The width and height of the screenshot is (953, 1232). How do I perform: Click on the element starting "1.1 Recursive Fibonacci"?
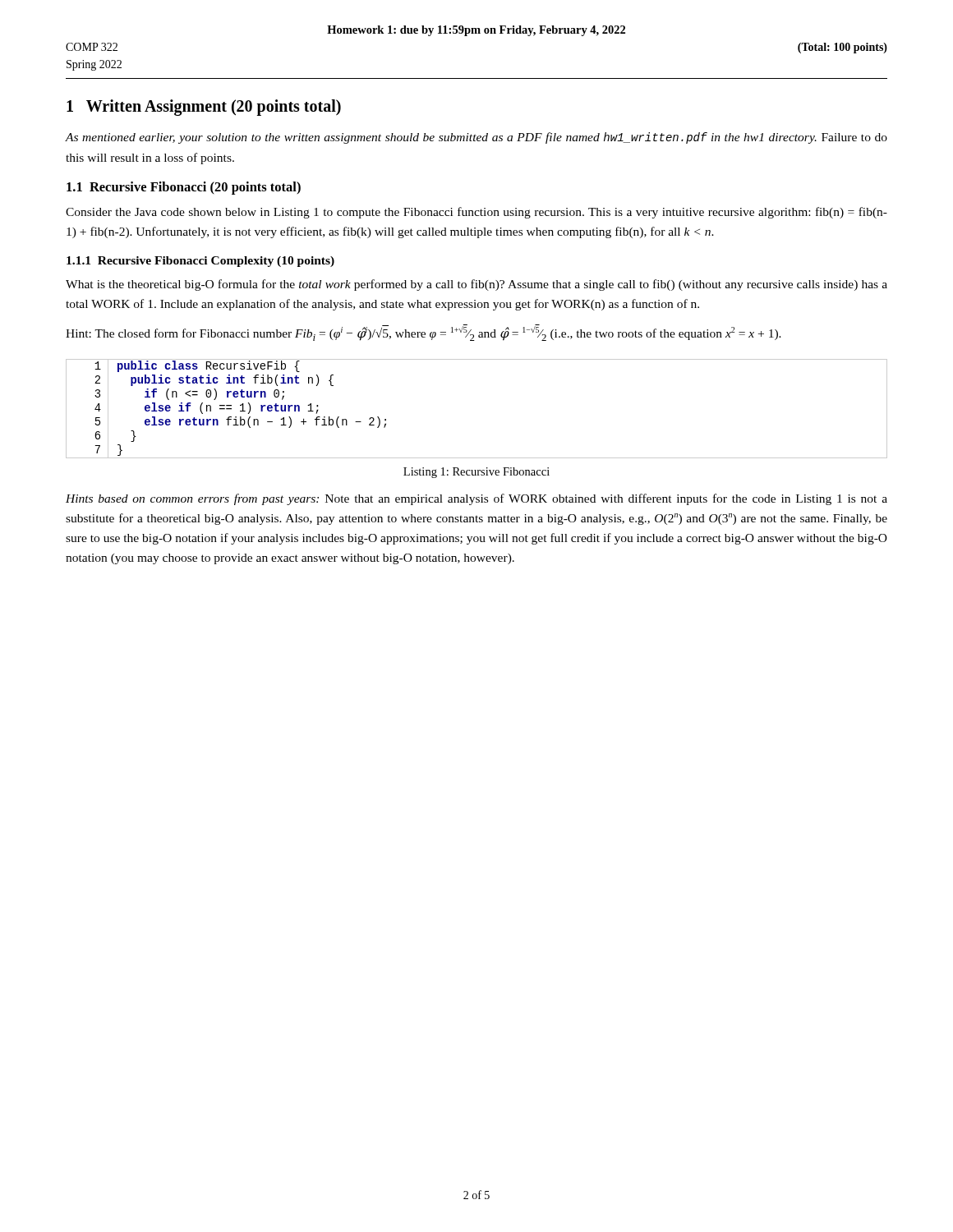point(184,188)
